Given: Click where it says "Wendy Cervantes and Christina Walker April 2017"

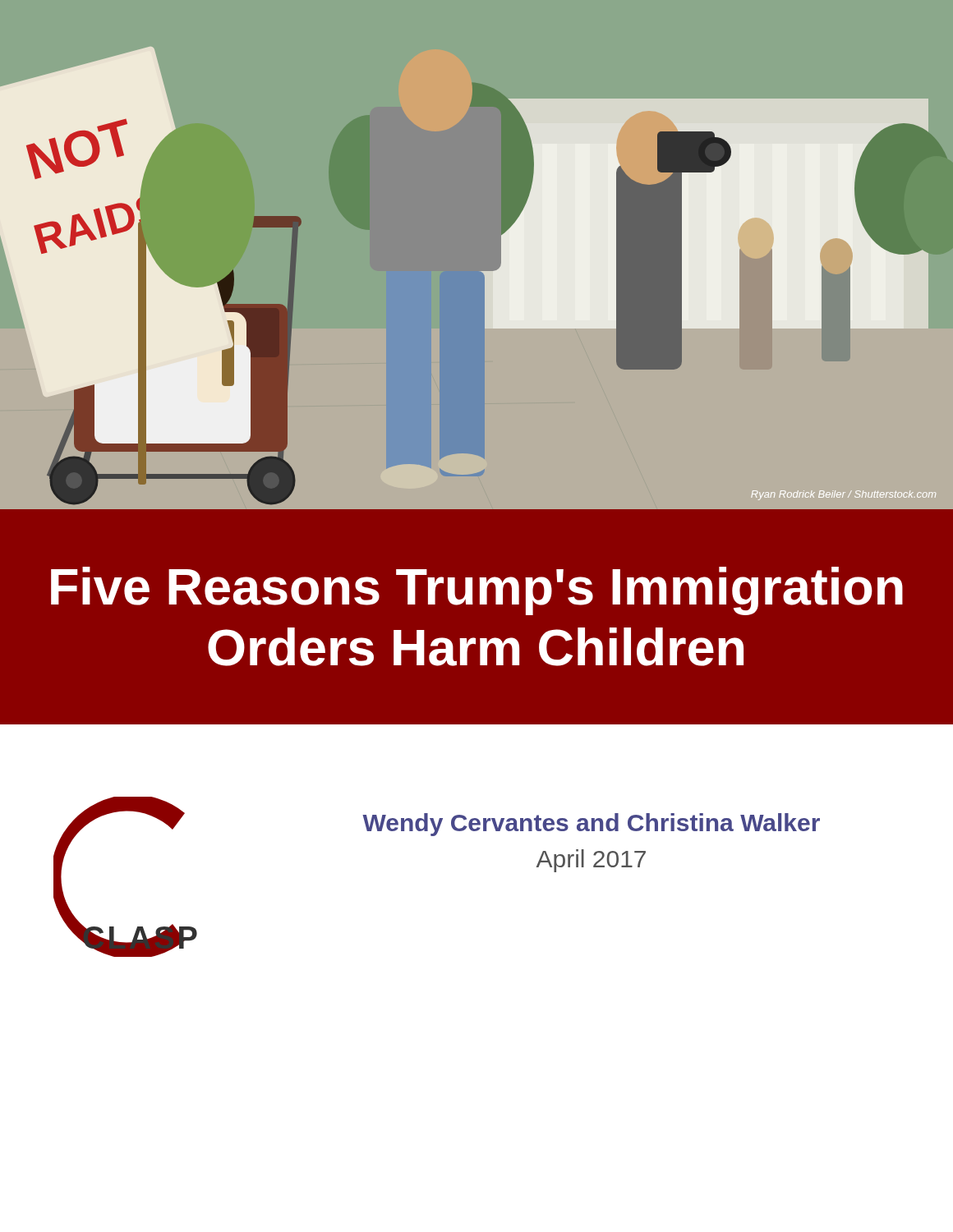Looking at the screenshot, I should click(x=592, y=841).
